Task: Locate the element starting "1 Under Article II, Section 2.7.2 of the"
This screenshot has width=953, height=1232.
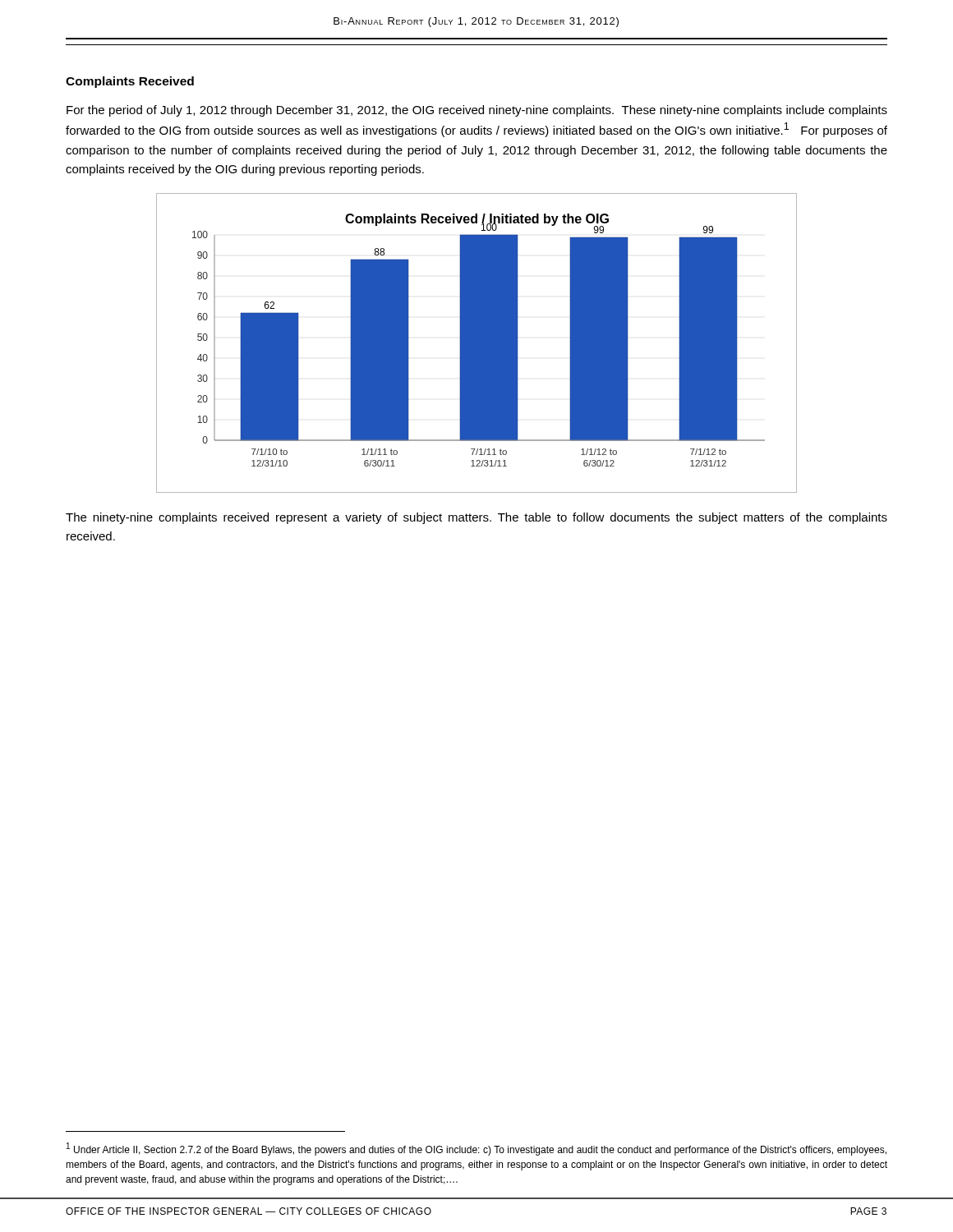Action: [476, 1163]
